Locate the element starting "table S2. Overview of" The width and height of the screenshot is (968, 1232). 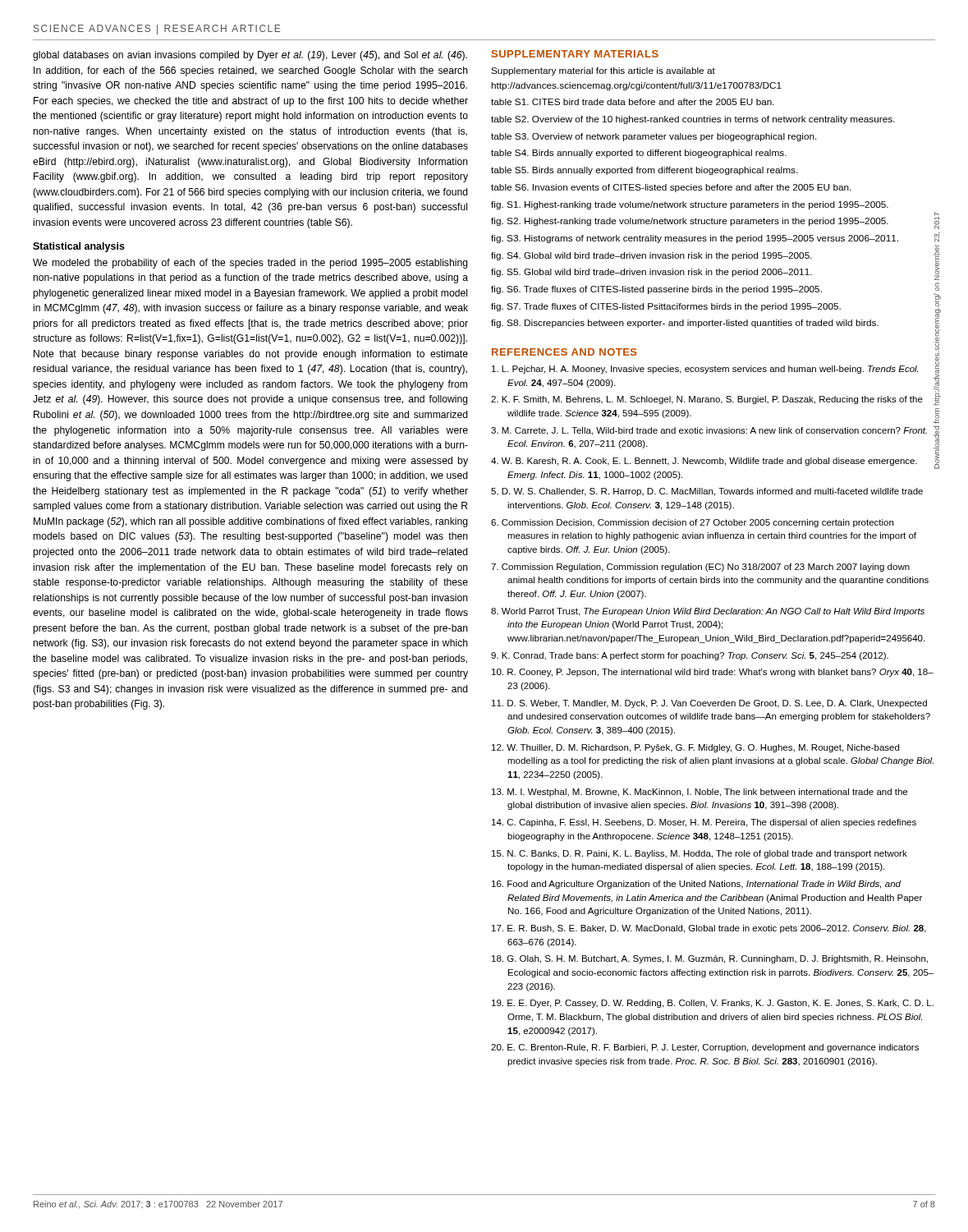(x=693, y=119)
